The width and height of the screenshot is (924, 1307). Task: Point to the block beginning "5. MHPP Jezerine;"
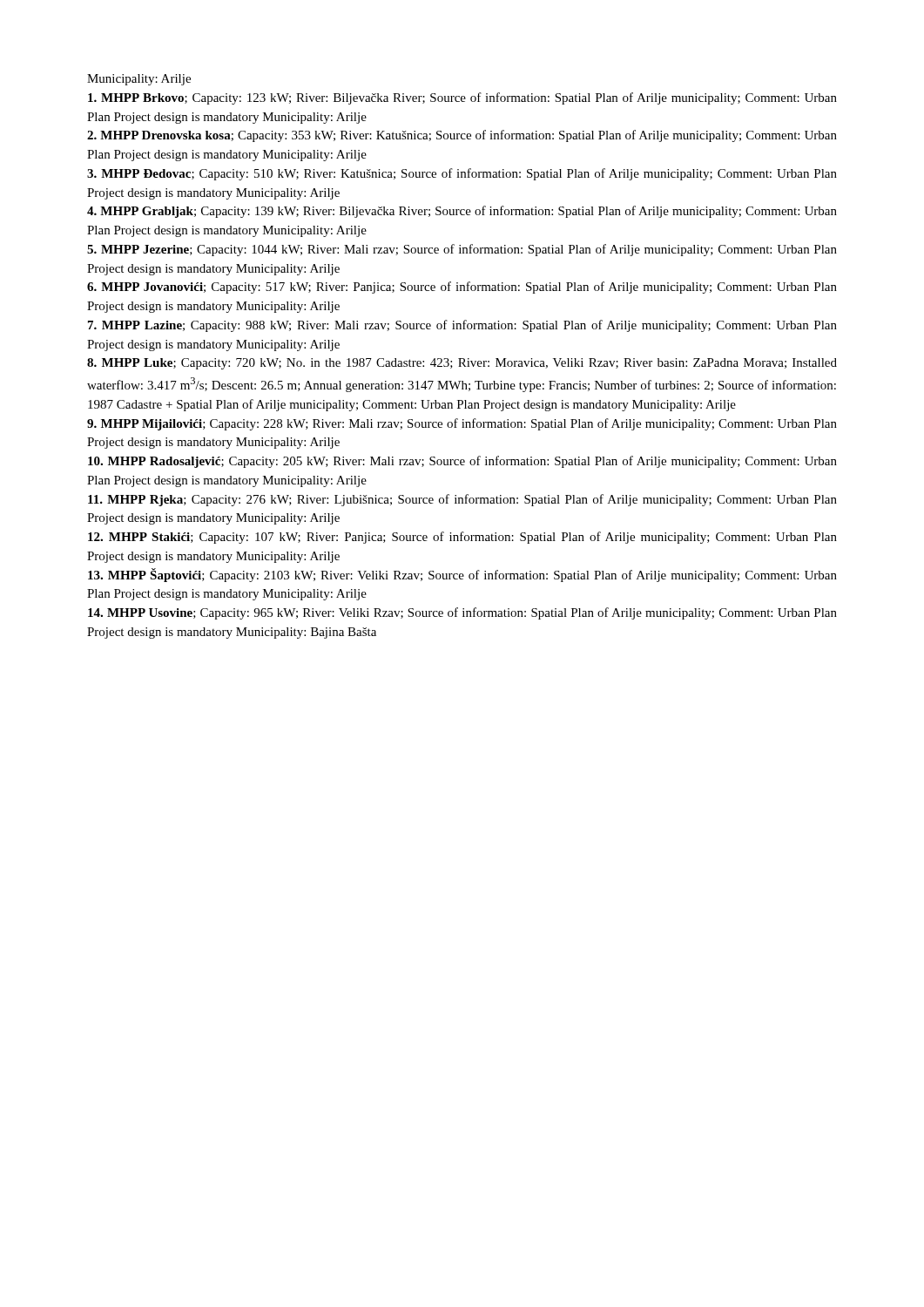(462, 258)
